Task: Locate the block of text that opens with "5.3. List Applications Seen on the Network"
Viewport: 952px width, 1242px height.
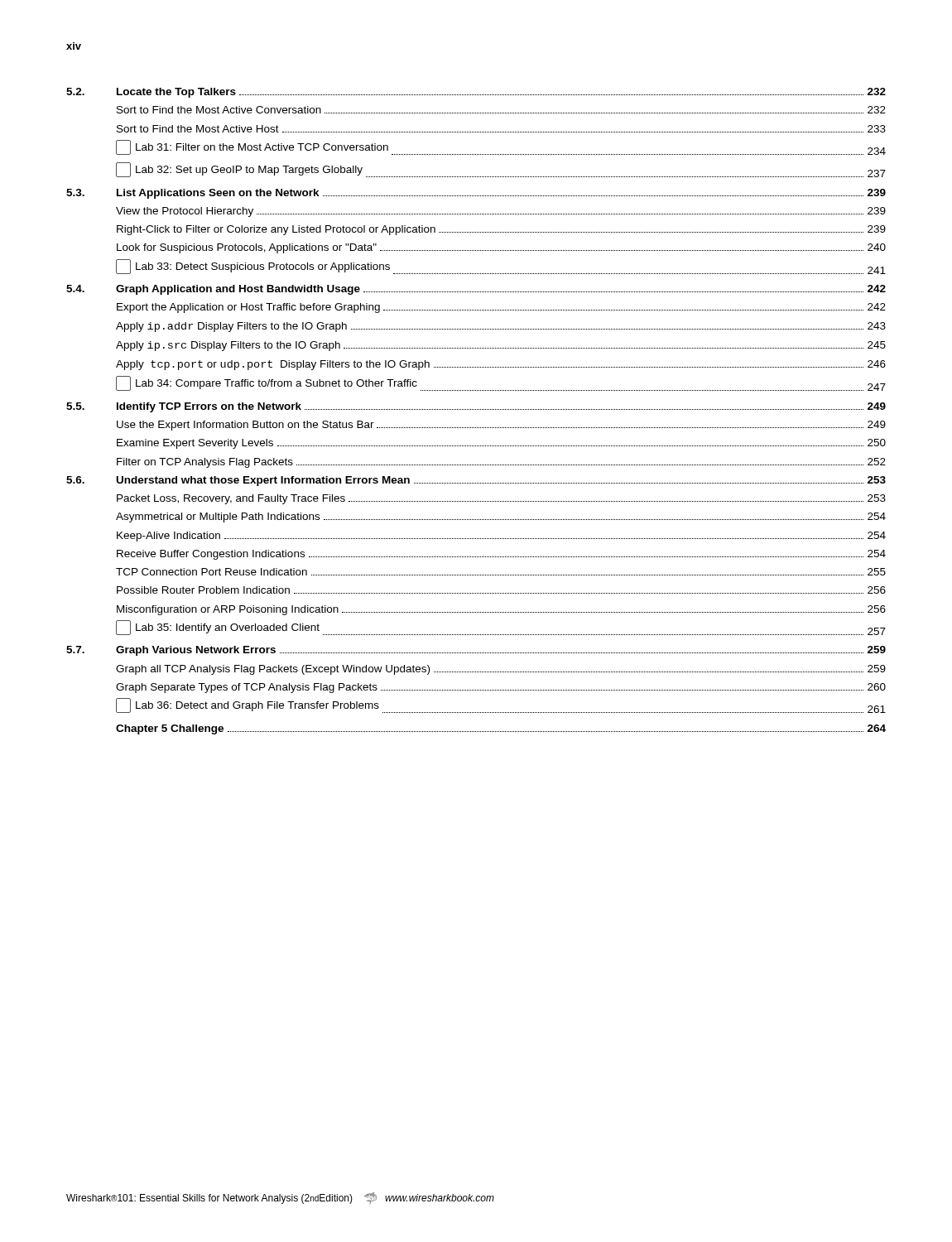Action: coord(476,193)
